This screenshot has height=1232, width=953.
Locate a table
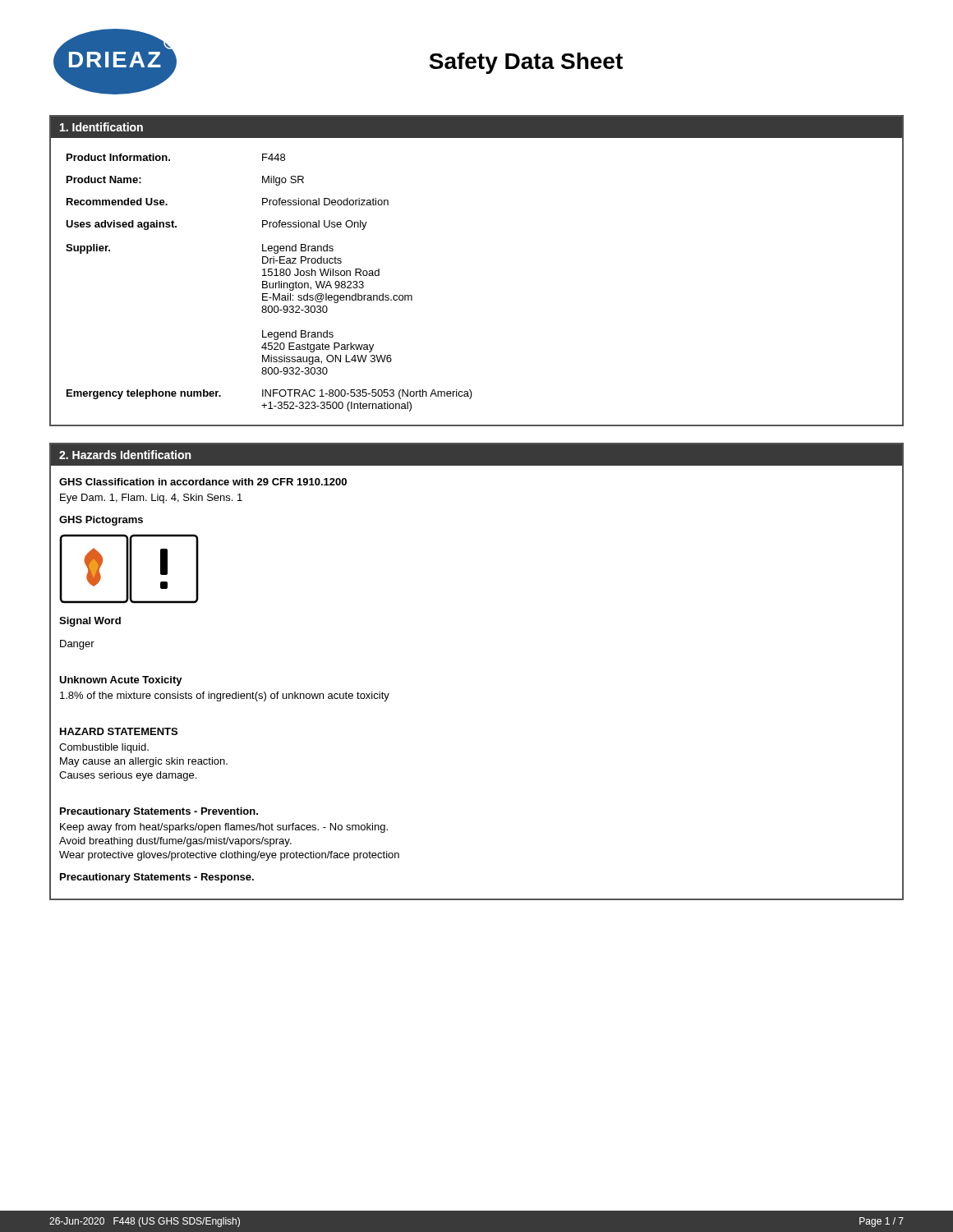click(x=476, y=281)
